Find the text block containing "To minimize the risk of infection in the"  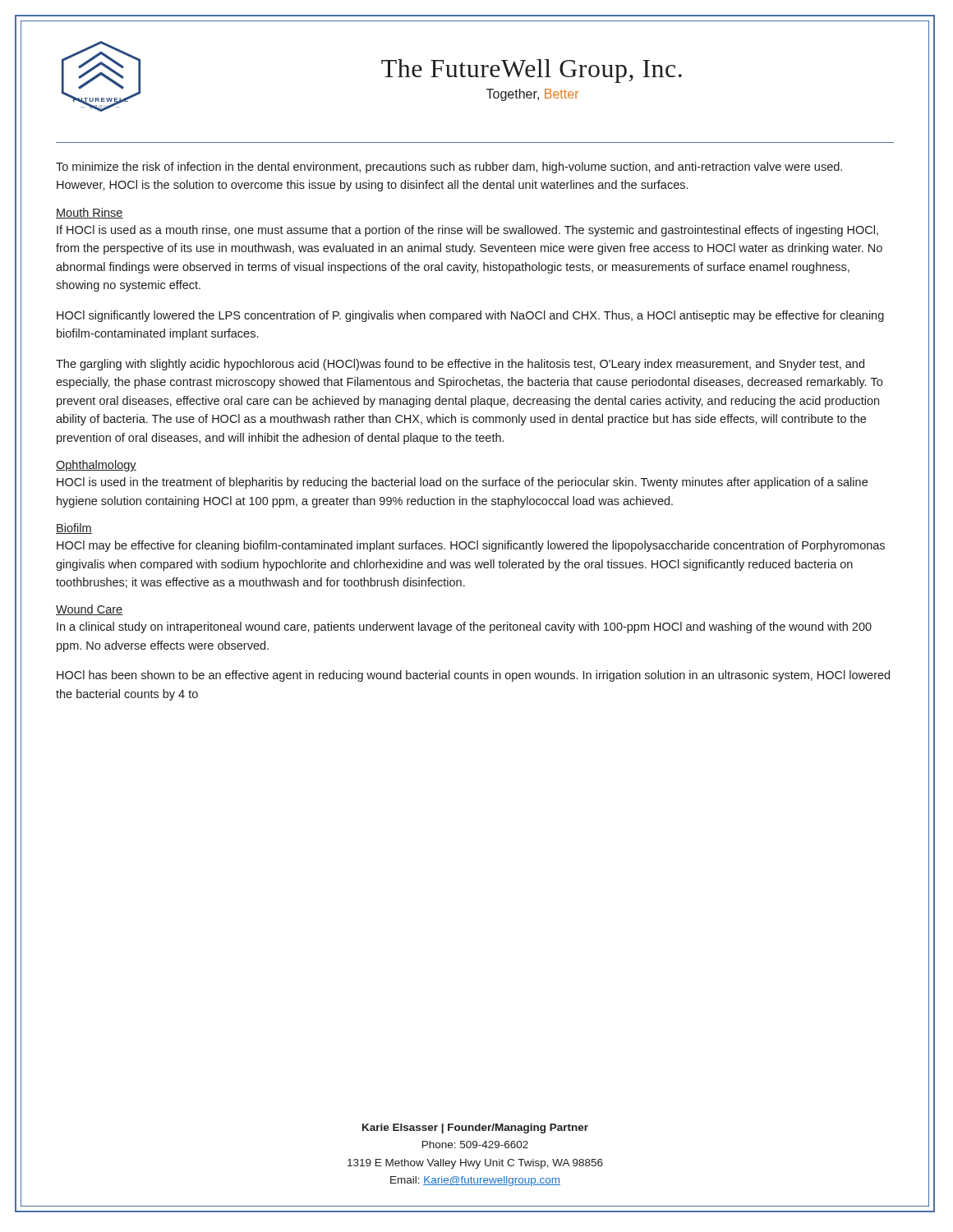point(449,176)
